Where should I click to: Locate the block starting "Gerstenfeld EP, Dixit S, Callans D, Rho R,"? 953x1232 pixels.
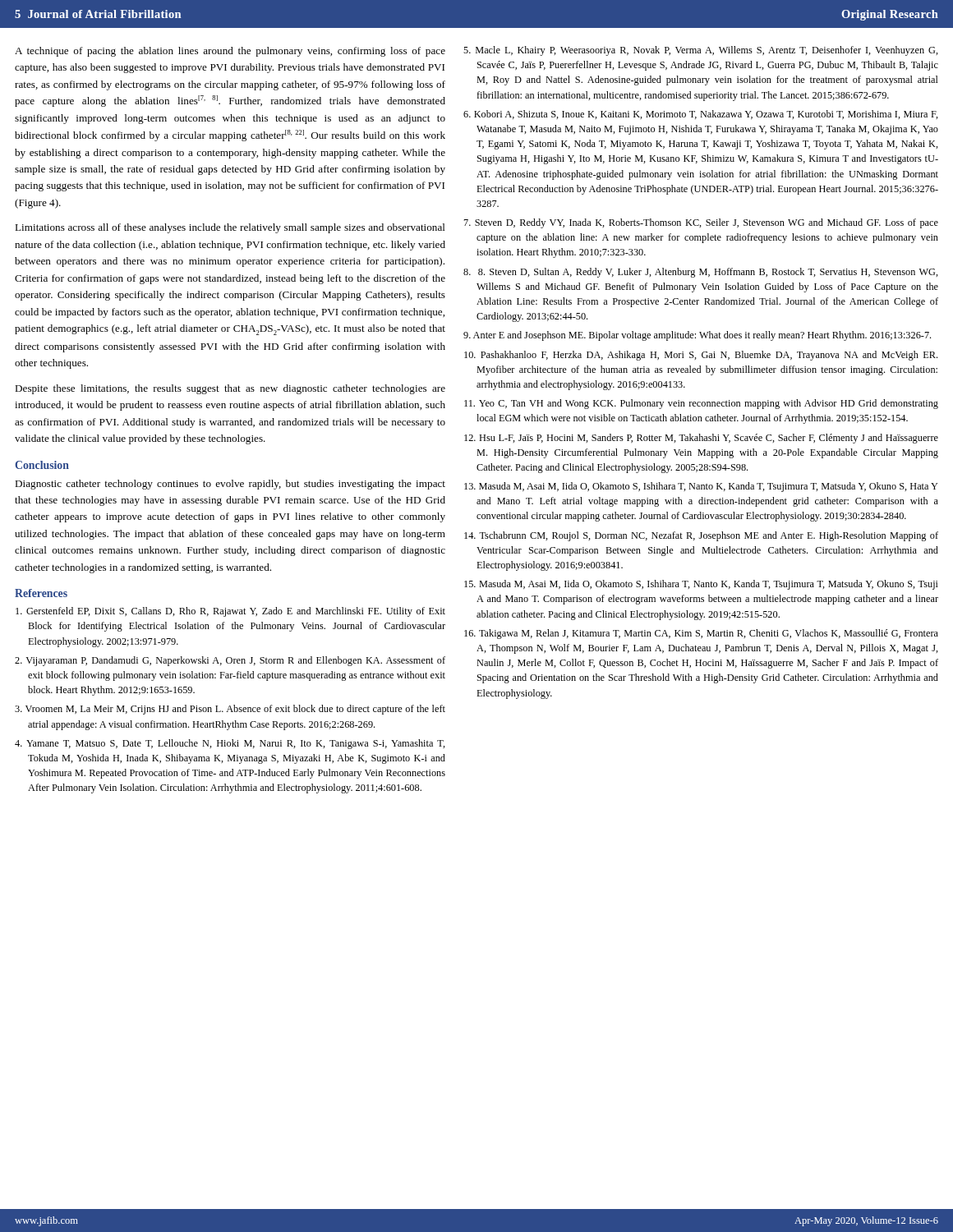pos(230,626)
